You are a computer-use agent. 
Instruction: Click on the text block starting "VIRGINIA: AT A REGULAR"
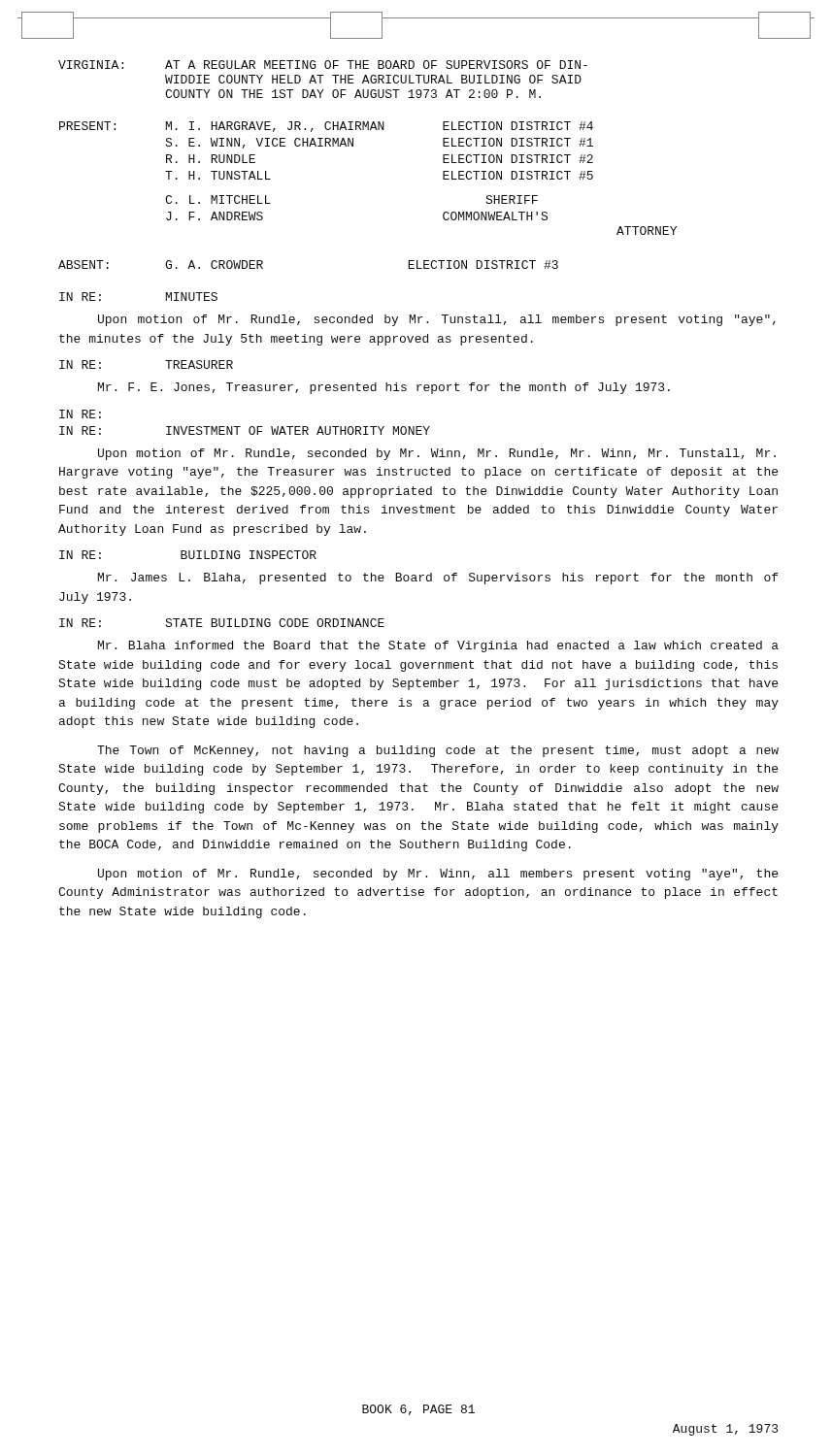click(x=408, y=80)
